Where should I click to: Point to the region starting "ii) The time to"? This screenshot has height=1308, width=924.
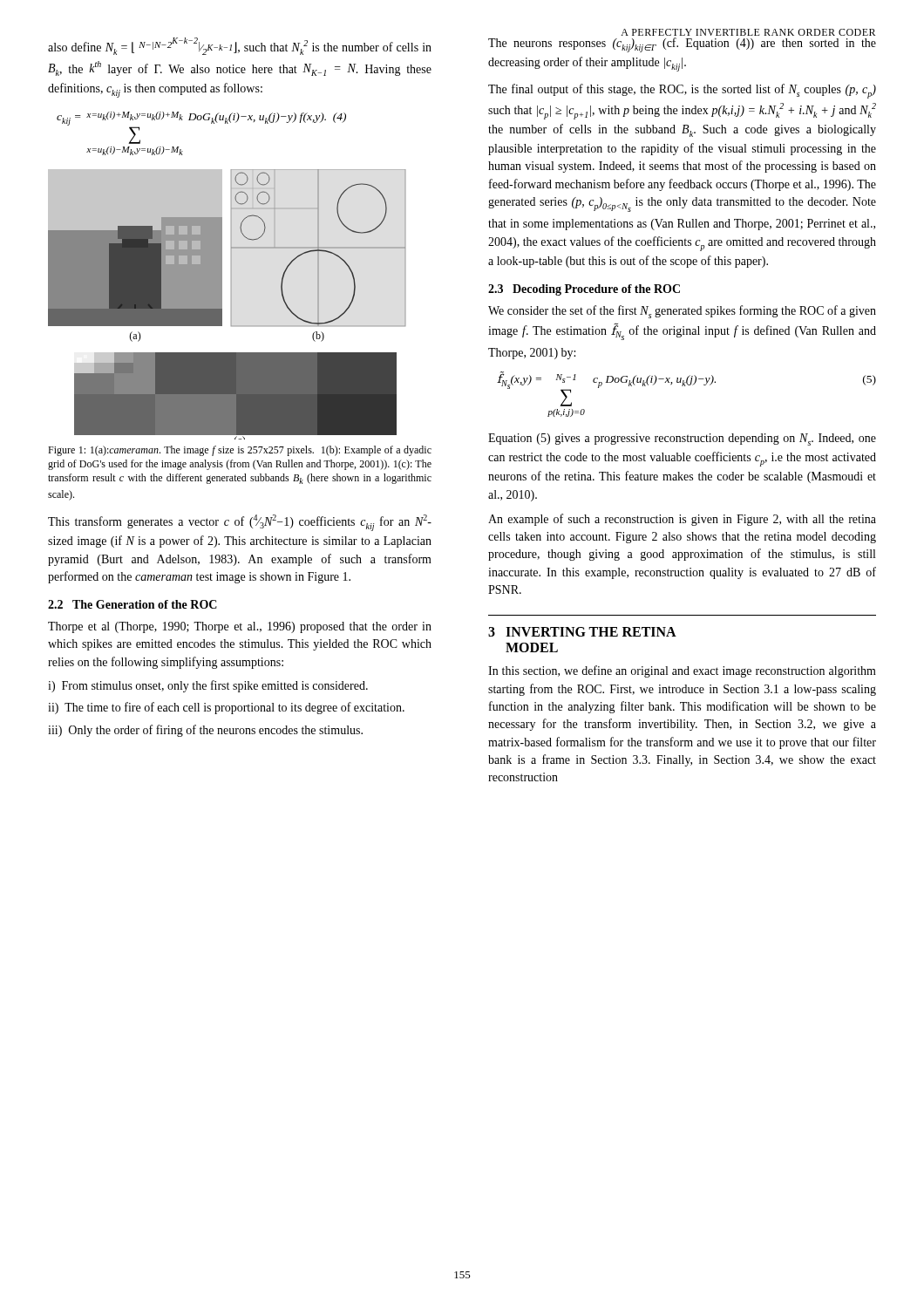[226, 708]
